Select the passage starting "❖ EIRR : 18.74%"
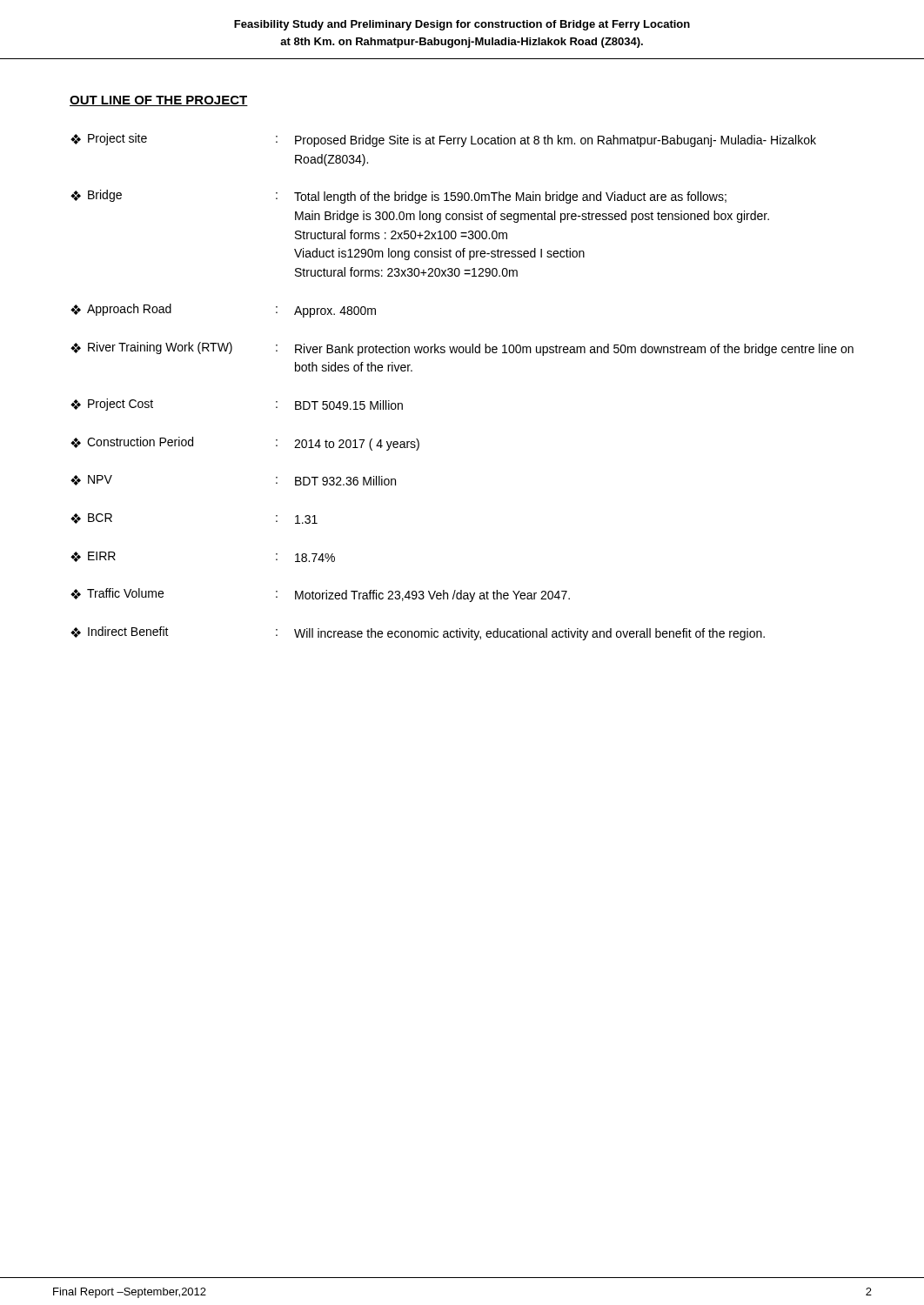 [91, 556]
